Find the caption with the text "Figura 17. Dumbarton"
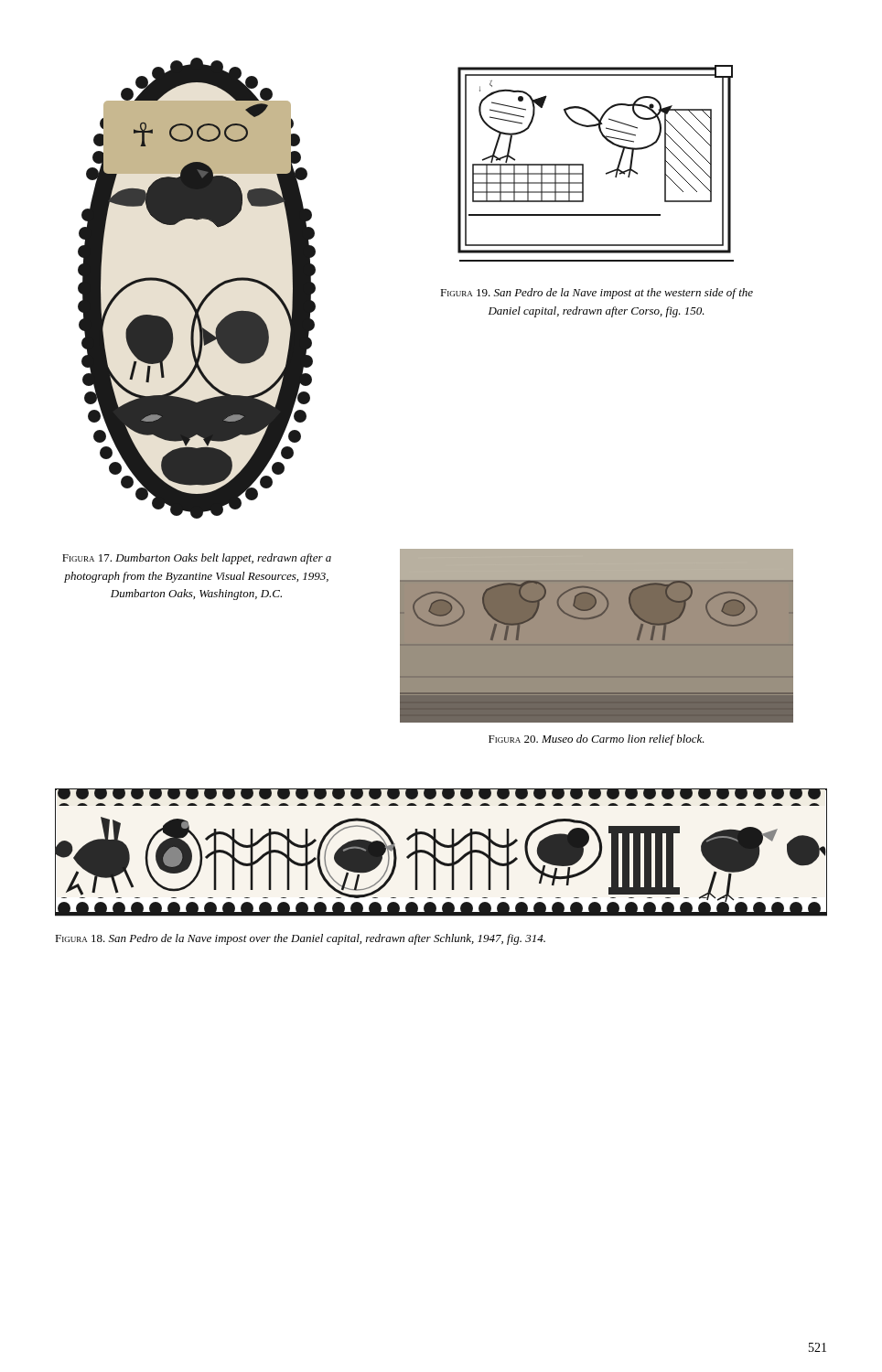 tap(197, 575)
